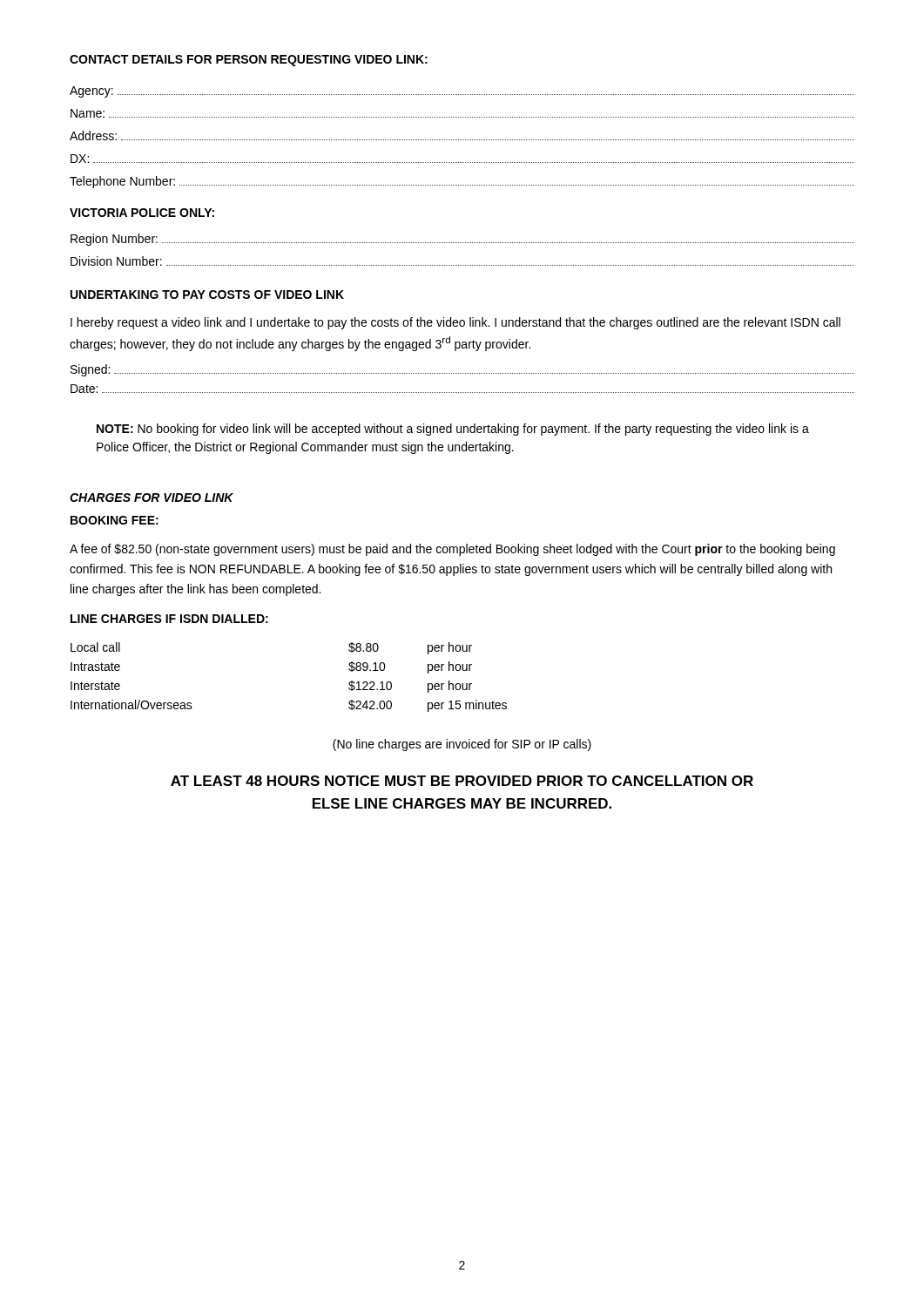The width and height of the screenshot is (924, 1307).
Task: Find the passage starting "Region Number: Division Number:"
Action: pos(462,250)
